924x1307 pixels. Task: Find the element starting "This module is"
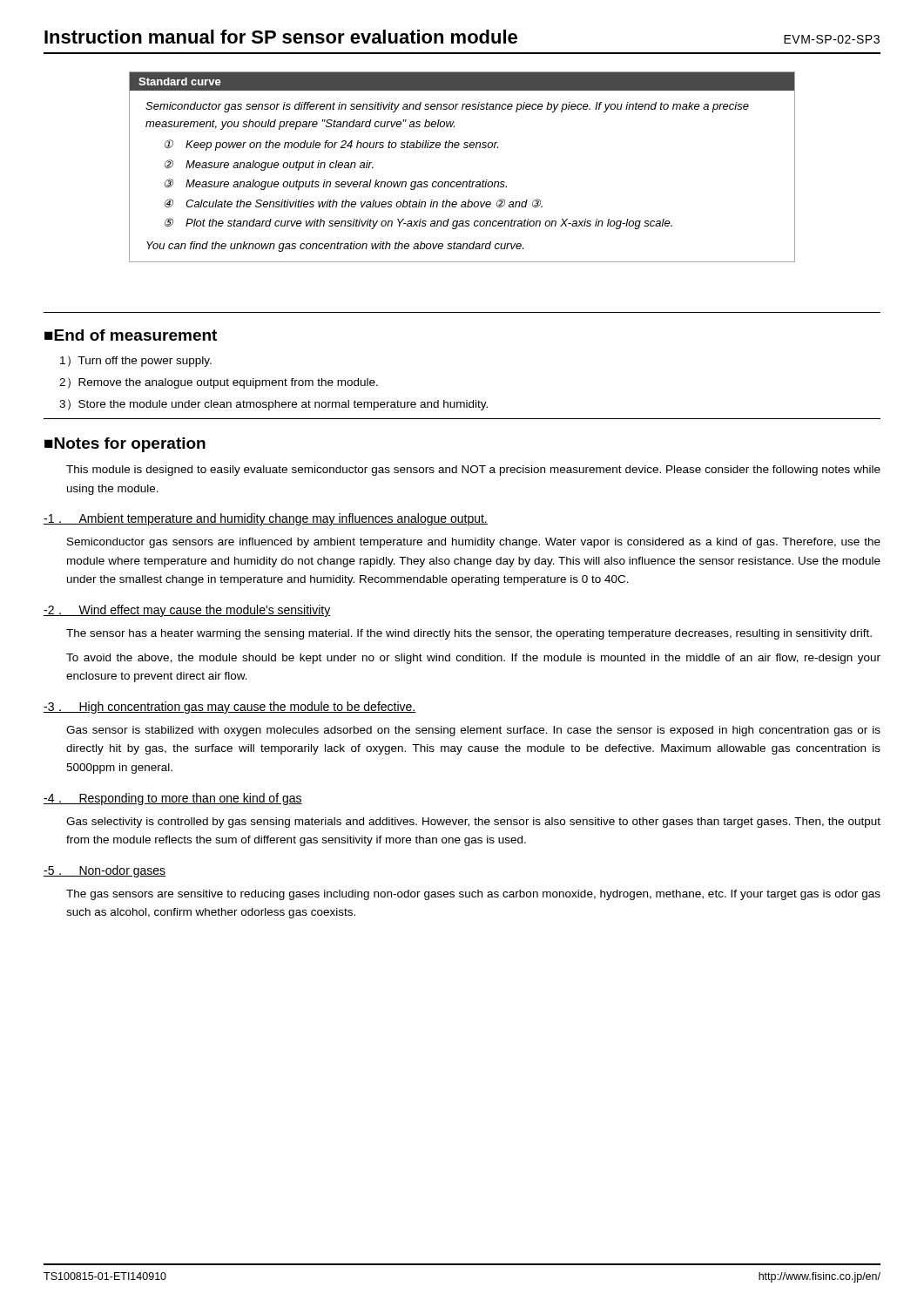473,479
